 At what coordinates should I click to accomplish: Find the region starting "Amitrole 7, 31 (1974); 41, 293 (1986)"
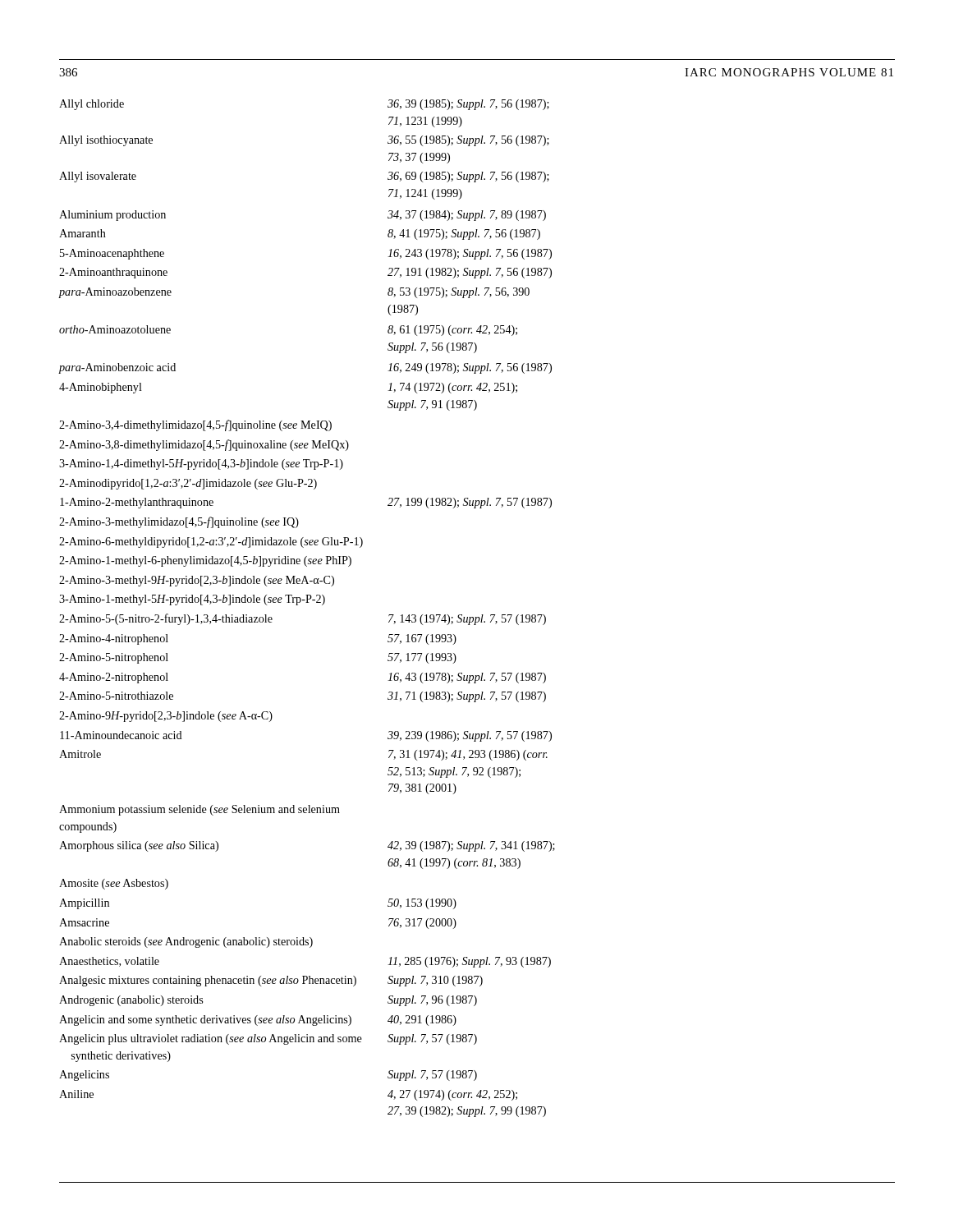click(x=477, y=771)
